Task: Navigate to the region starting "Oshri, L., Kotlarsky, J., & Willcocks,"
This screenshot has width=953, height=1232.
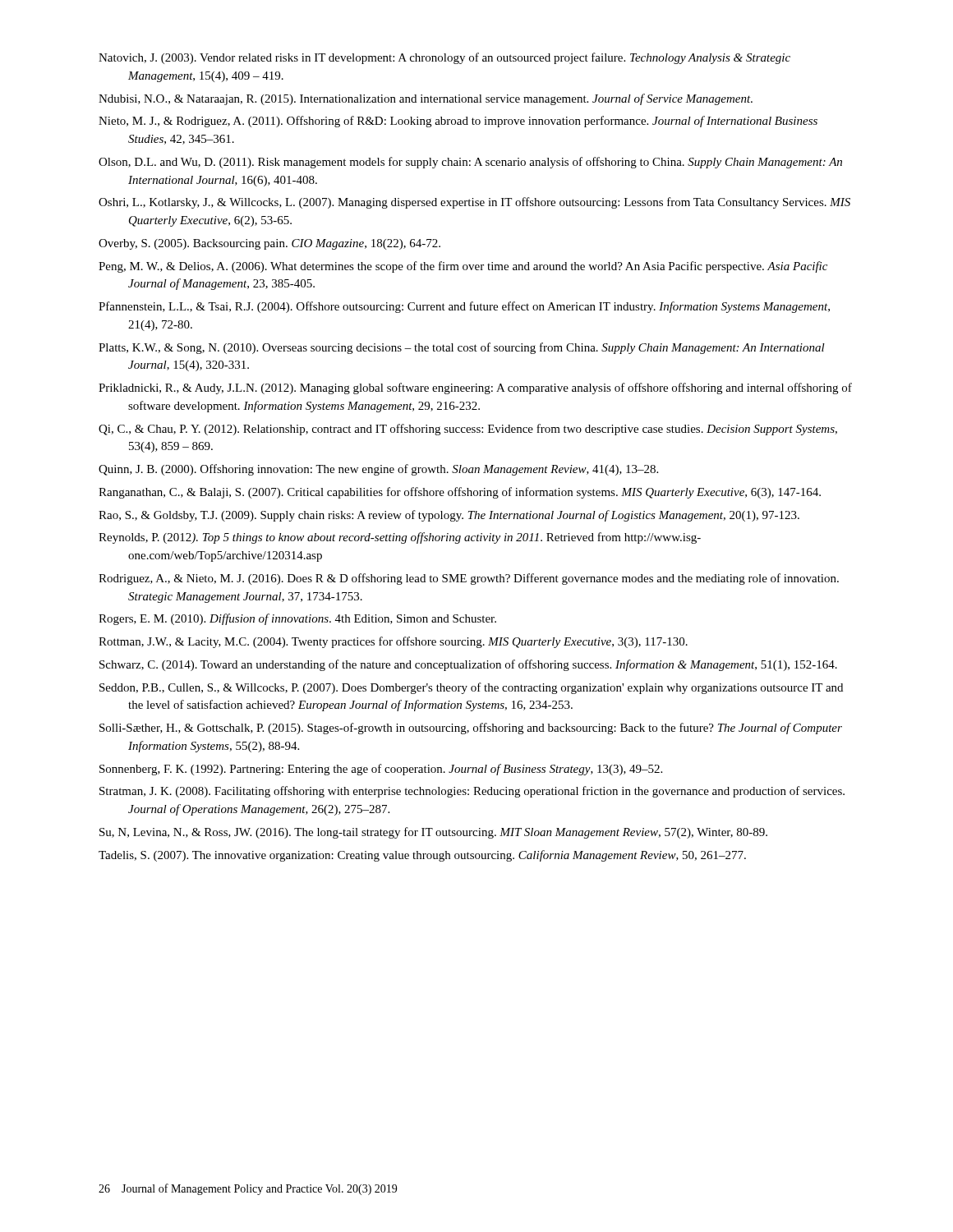Action: coord(475,211)
